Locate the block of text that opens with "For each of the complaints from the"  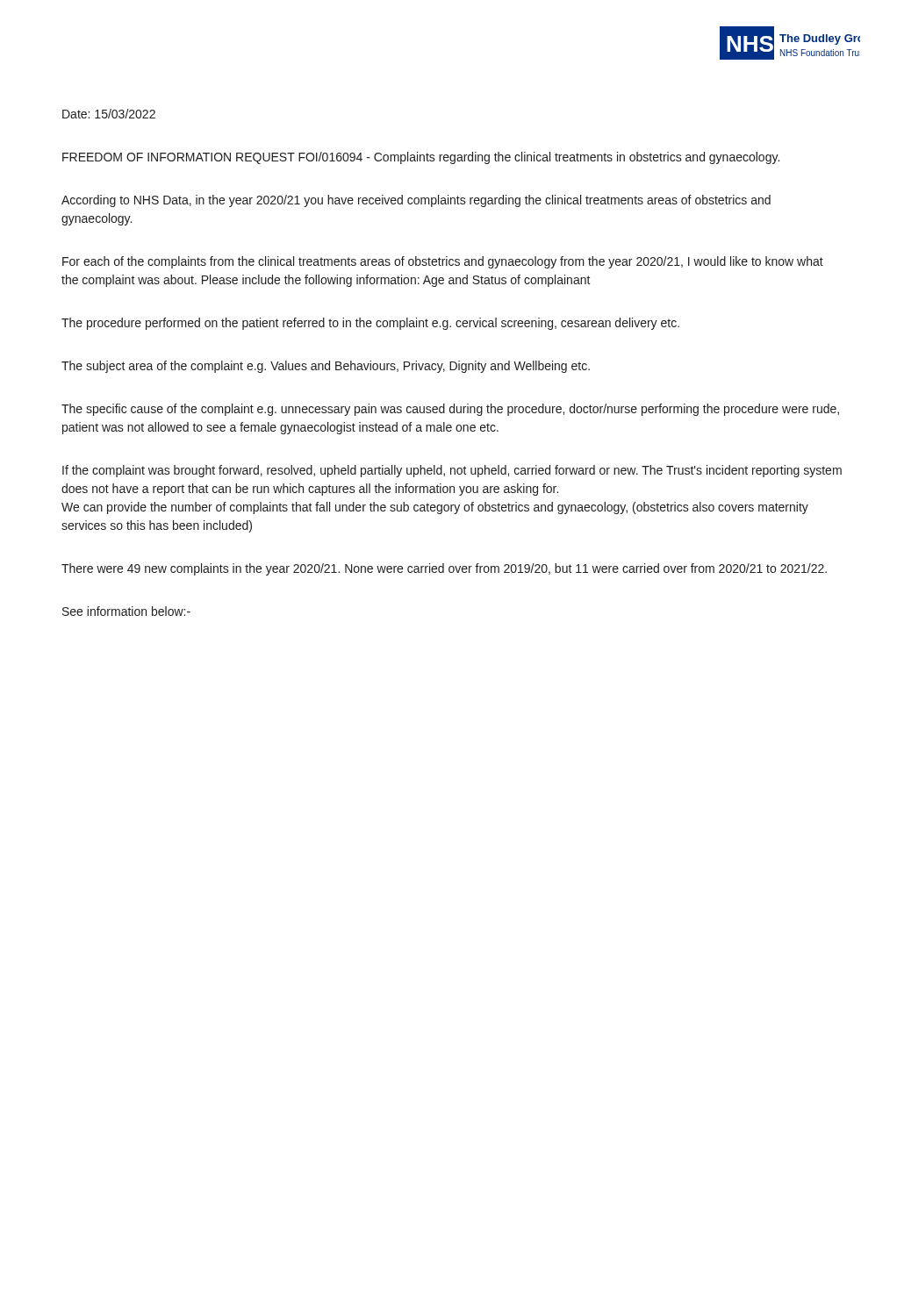click(442, 271)
